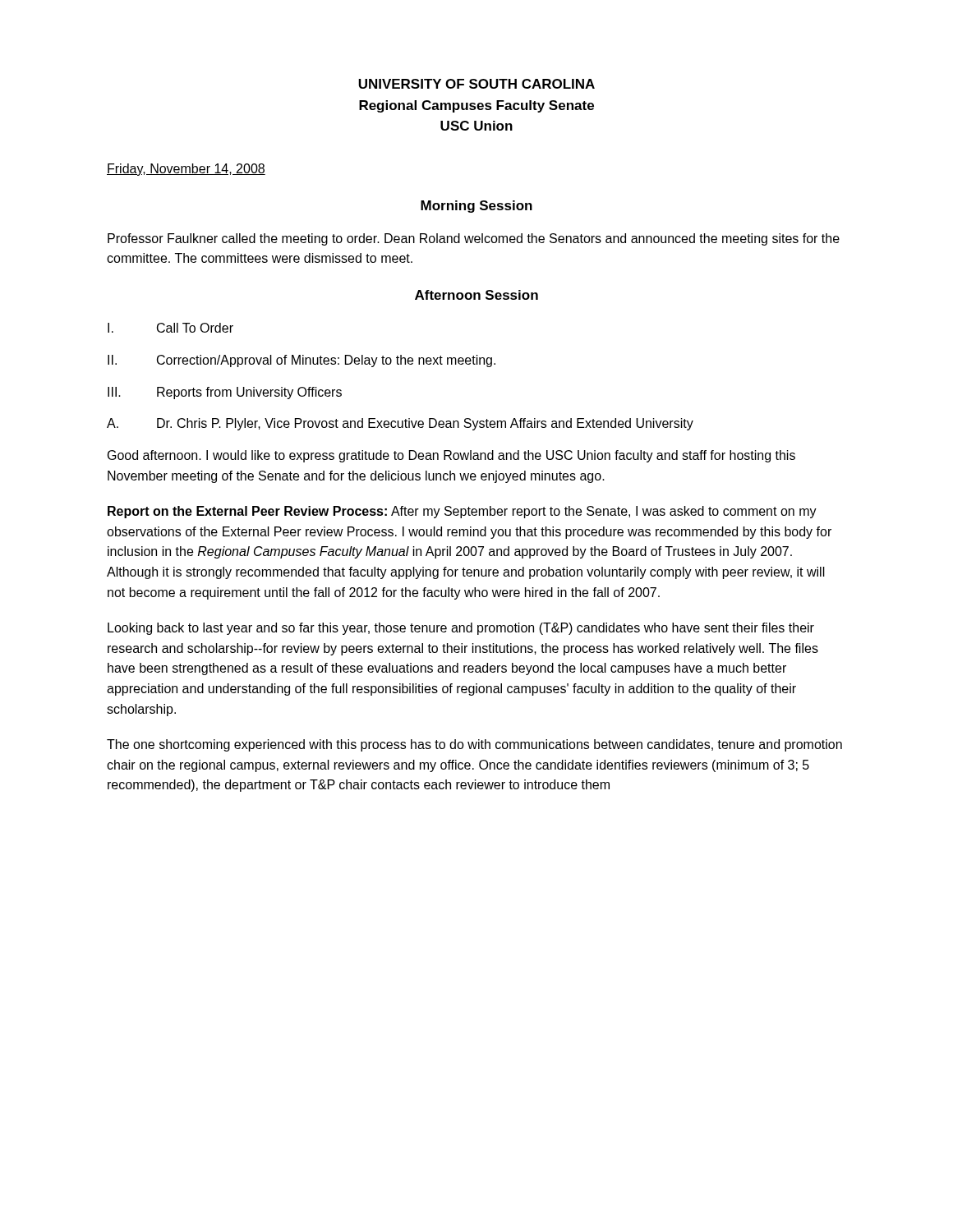This screenshot has width=953, height=1232.
Task: Click on the list item with the text "A. Dr. Chris P."
Action: pyautogui.click(x=476, y=425)
